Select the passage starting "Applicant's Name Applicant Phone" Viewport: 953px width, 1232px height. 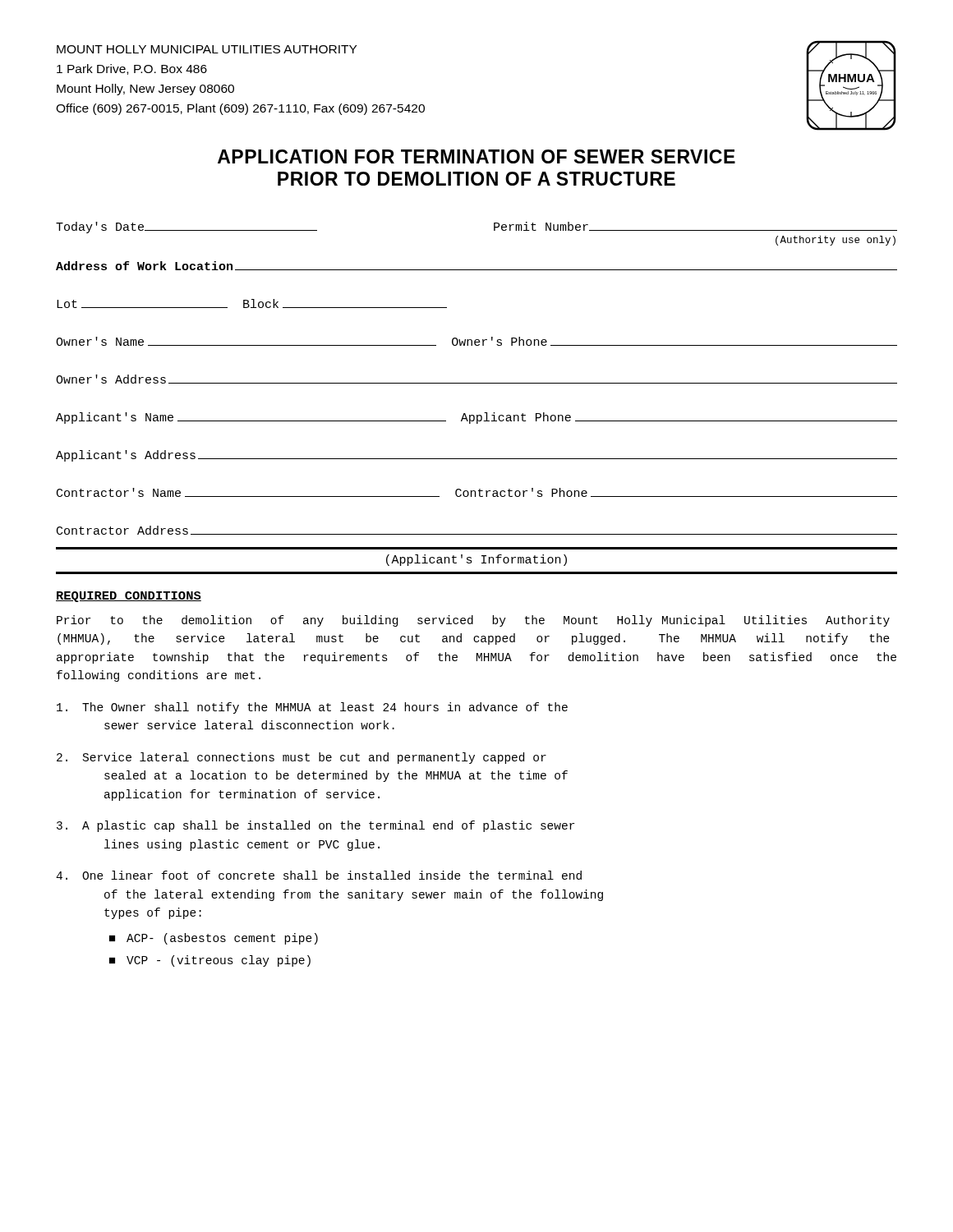[x=476, y=416]
